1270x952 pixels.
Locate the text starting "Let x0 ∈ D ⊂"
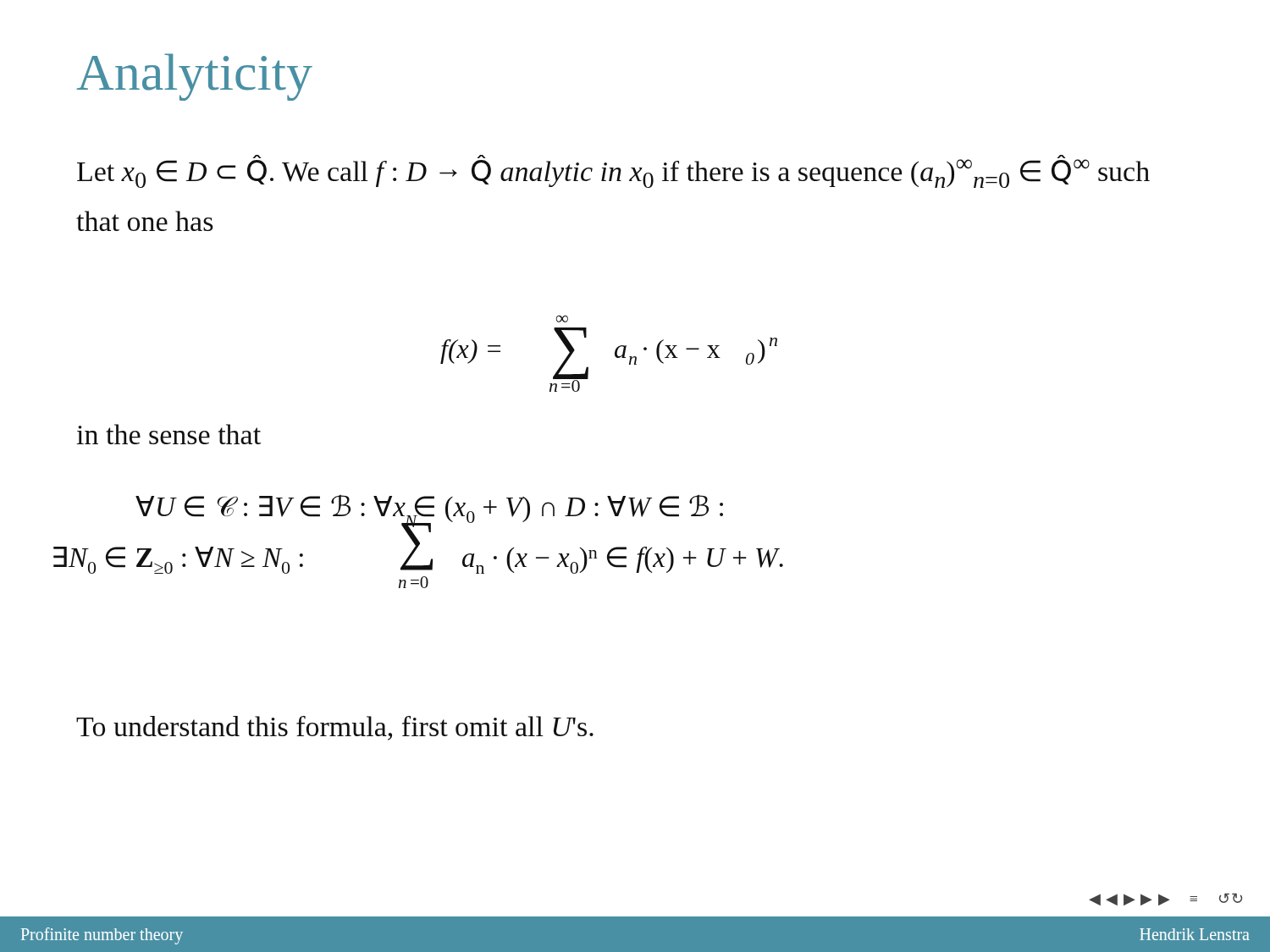(613, 194)
